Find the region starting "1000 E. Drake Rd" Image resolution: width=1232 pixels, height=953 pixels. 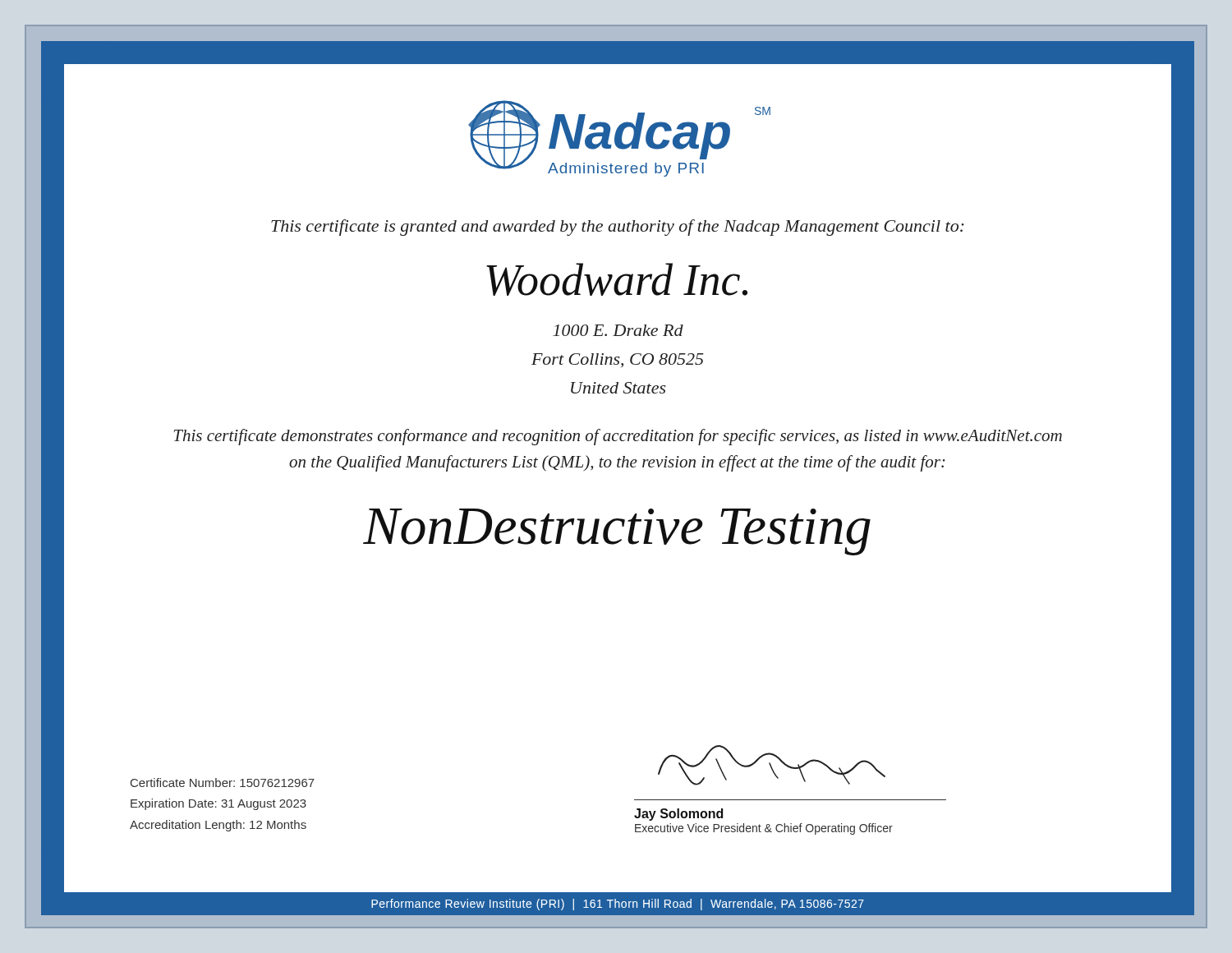tap(618, 358)
